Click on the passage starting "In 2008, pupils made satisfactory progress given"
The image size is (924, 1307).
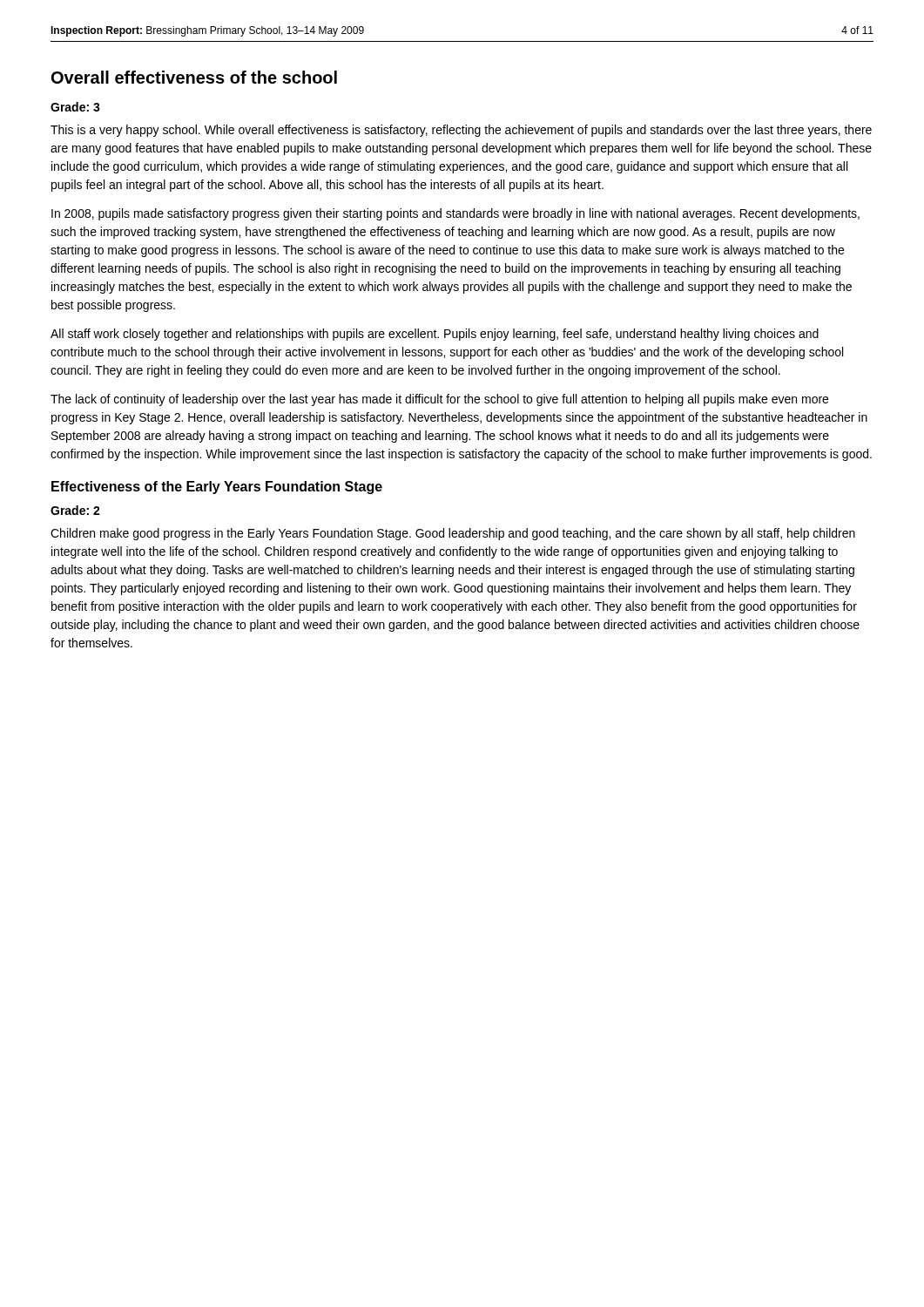coord(455,259)
